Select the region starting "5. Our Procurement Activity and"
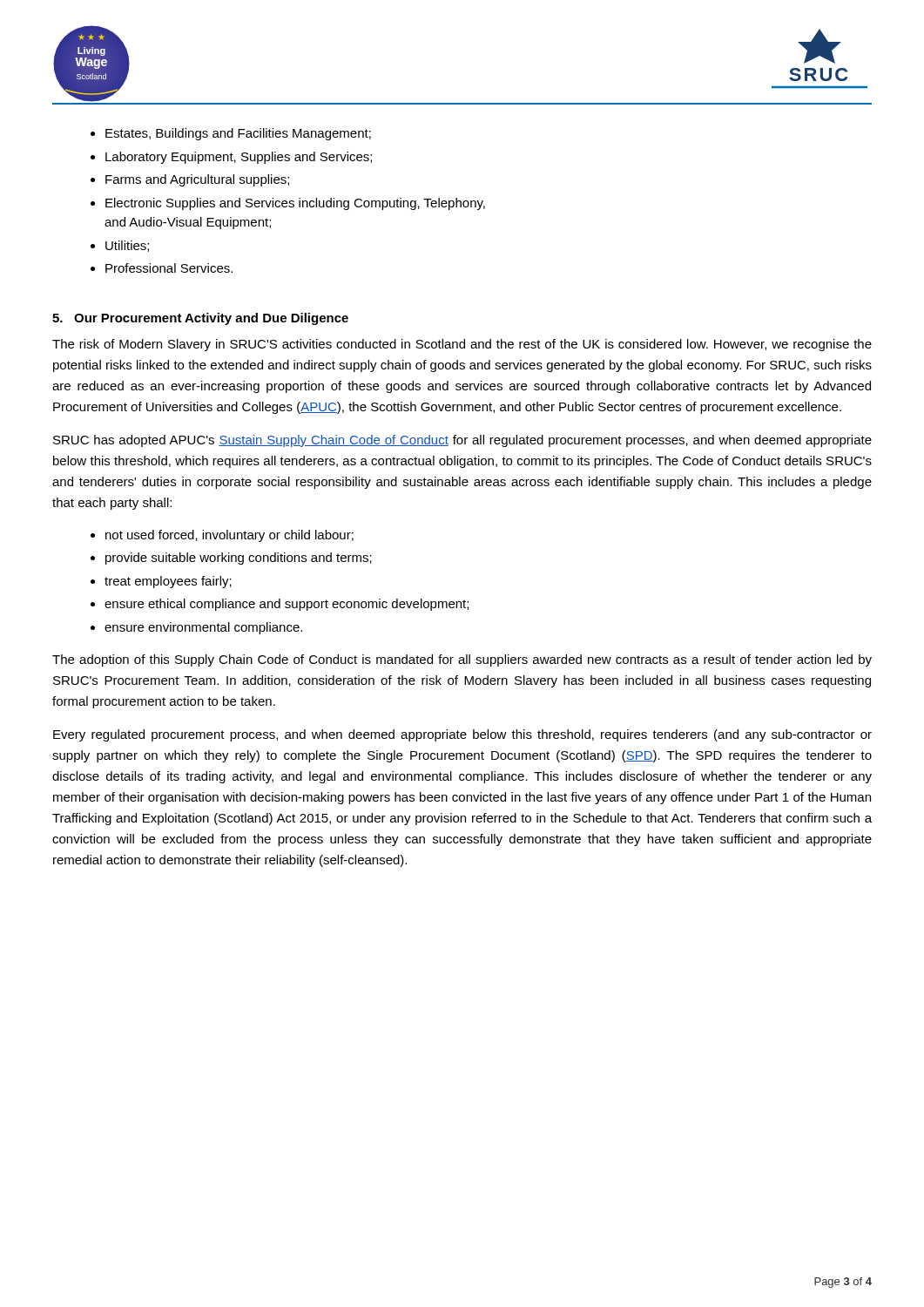Viewport: 924px width, 1307px height. pyautogui.click(x=201, y=317)
